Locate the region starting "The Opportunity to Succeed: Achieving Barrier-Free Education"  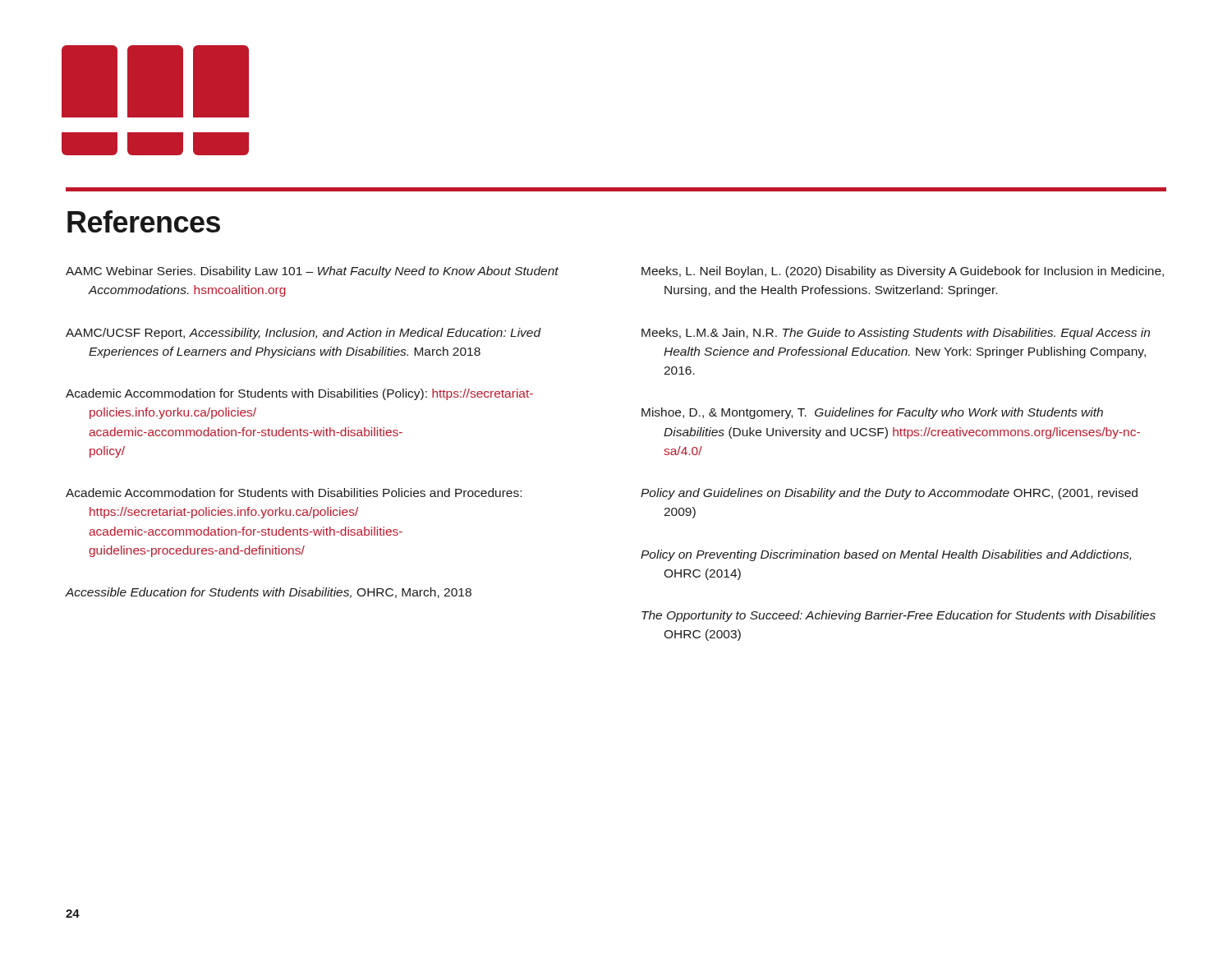pos(898,624)
